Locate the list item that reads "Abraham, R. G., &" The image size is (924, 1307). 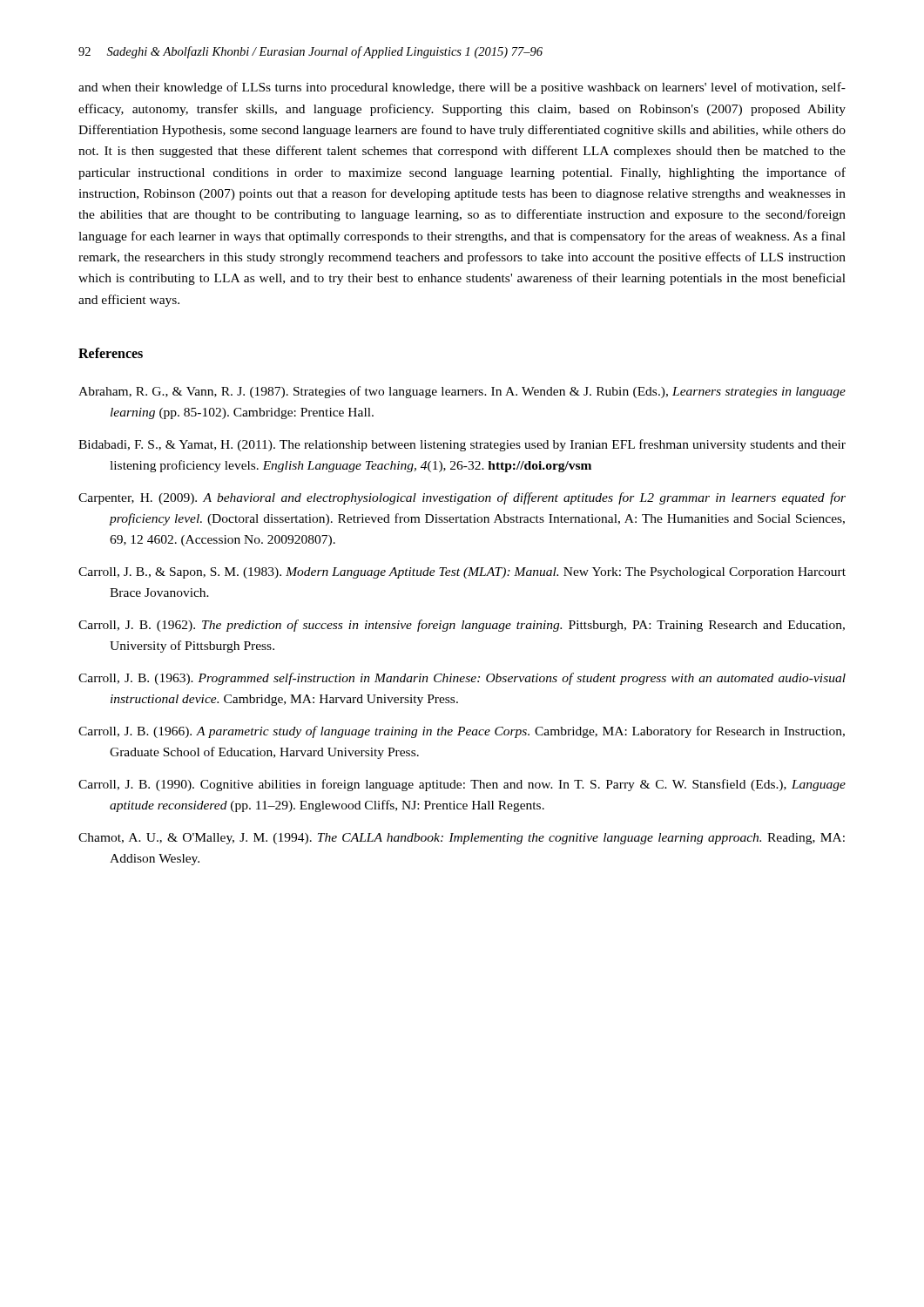462,401
